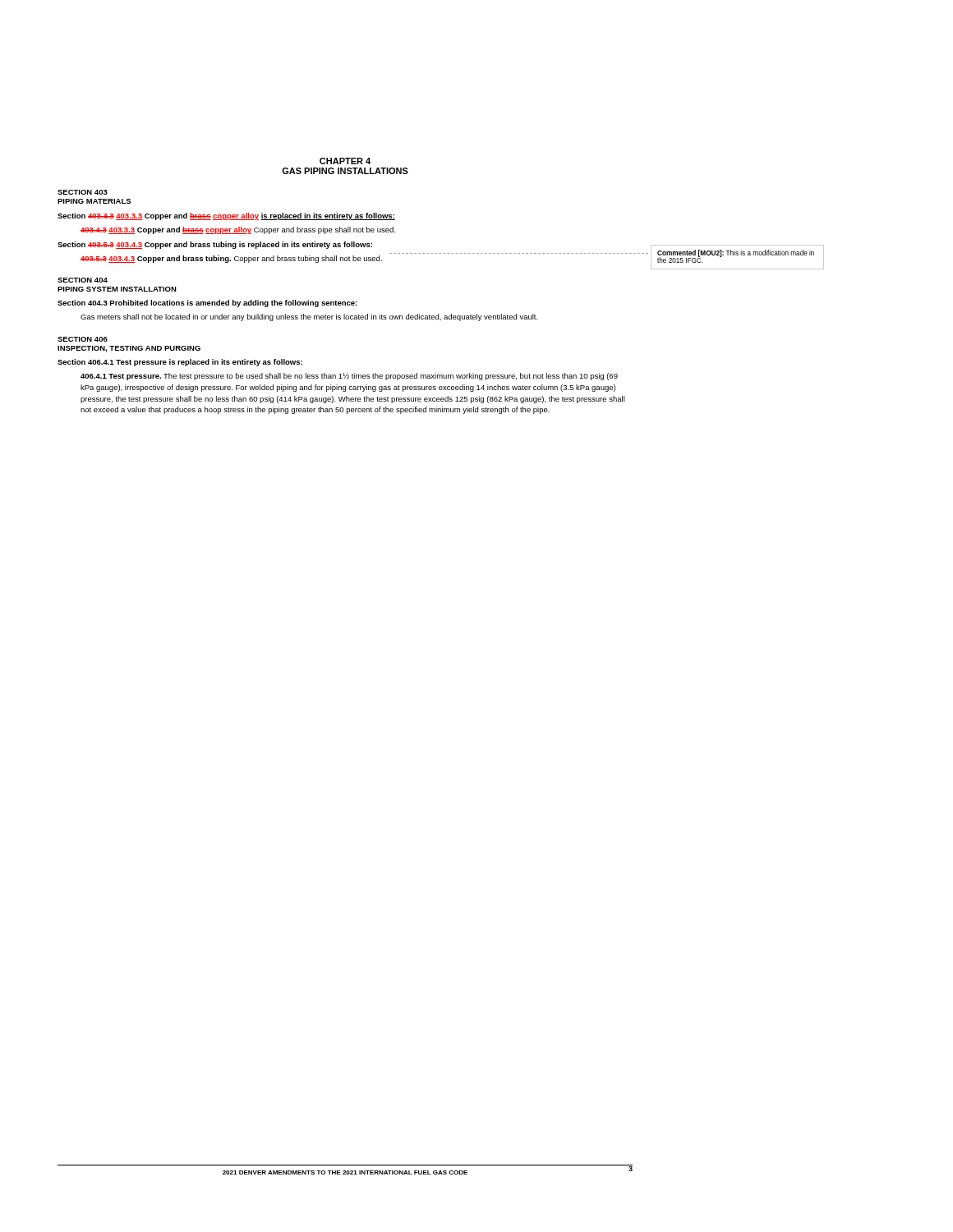The width and height of the screenshot is (953, 1232).
Task: Where is the passage that starts "4.1 Test pressure. The test pressure to"?
Action: (353, 393)
